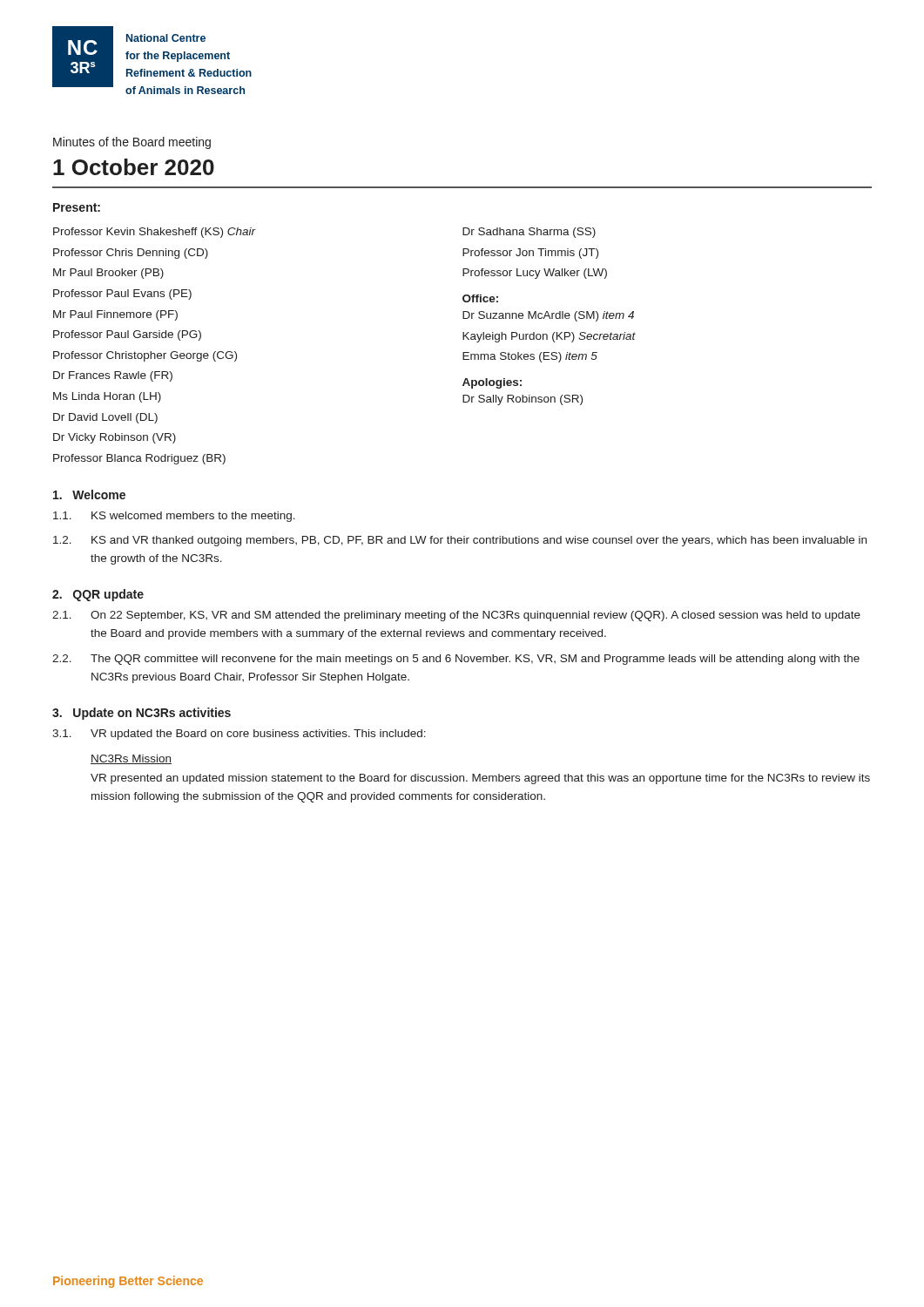The height and width of the screenshot is (1307, 924).
Task: Locate the block starting "3.1. VR updated the Board on core"
Action: 239,735
